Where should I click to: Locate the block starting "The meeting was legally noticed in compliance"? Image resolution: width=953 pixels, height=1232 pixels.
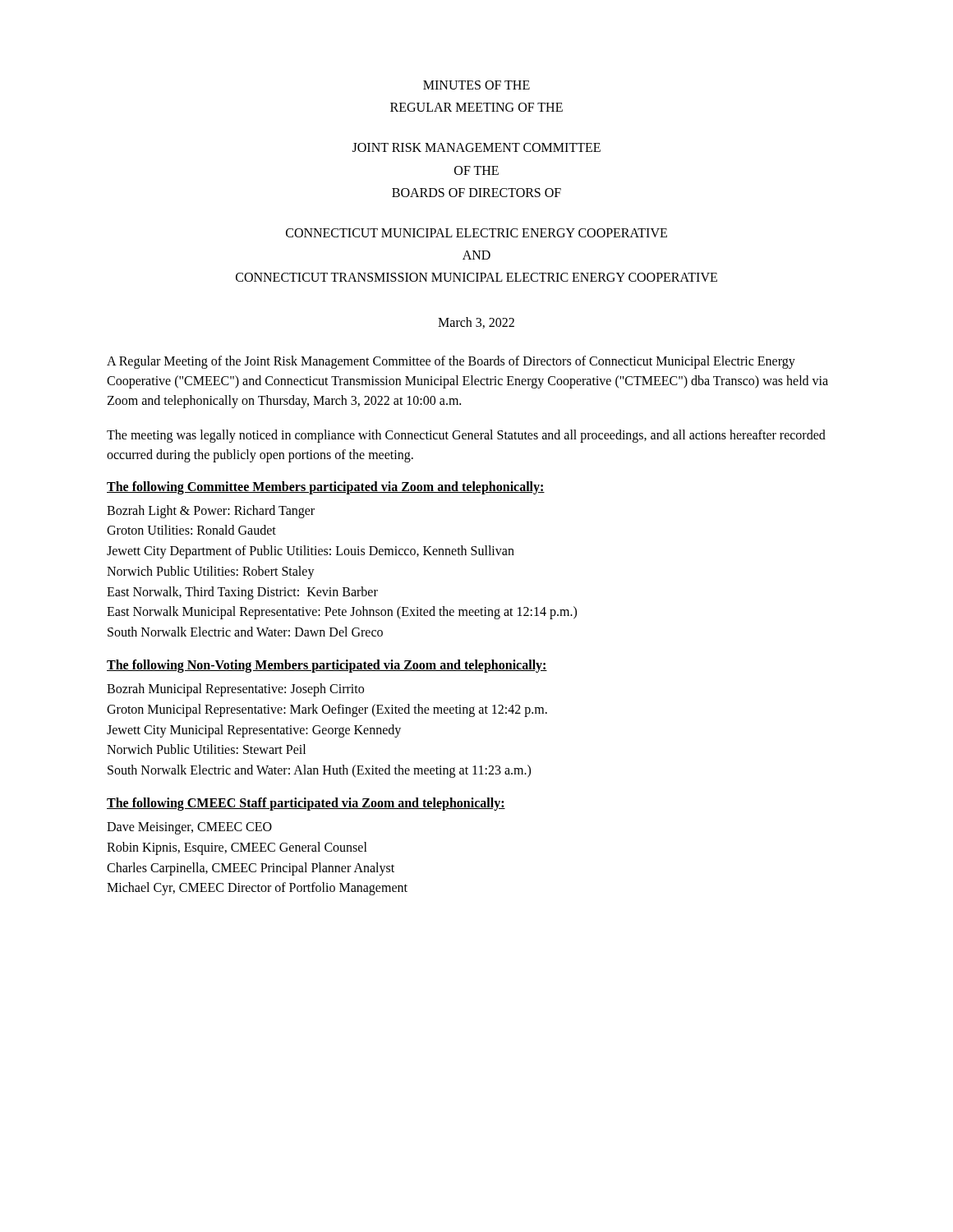466,444
